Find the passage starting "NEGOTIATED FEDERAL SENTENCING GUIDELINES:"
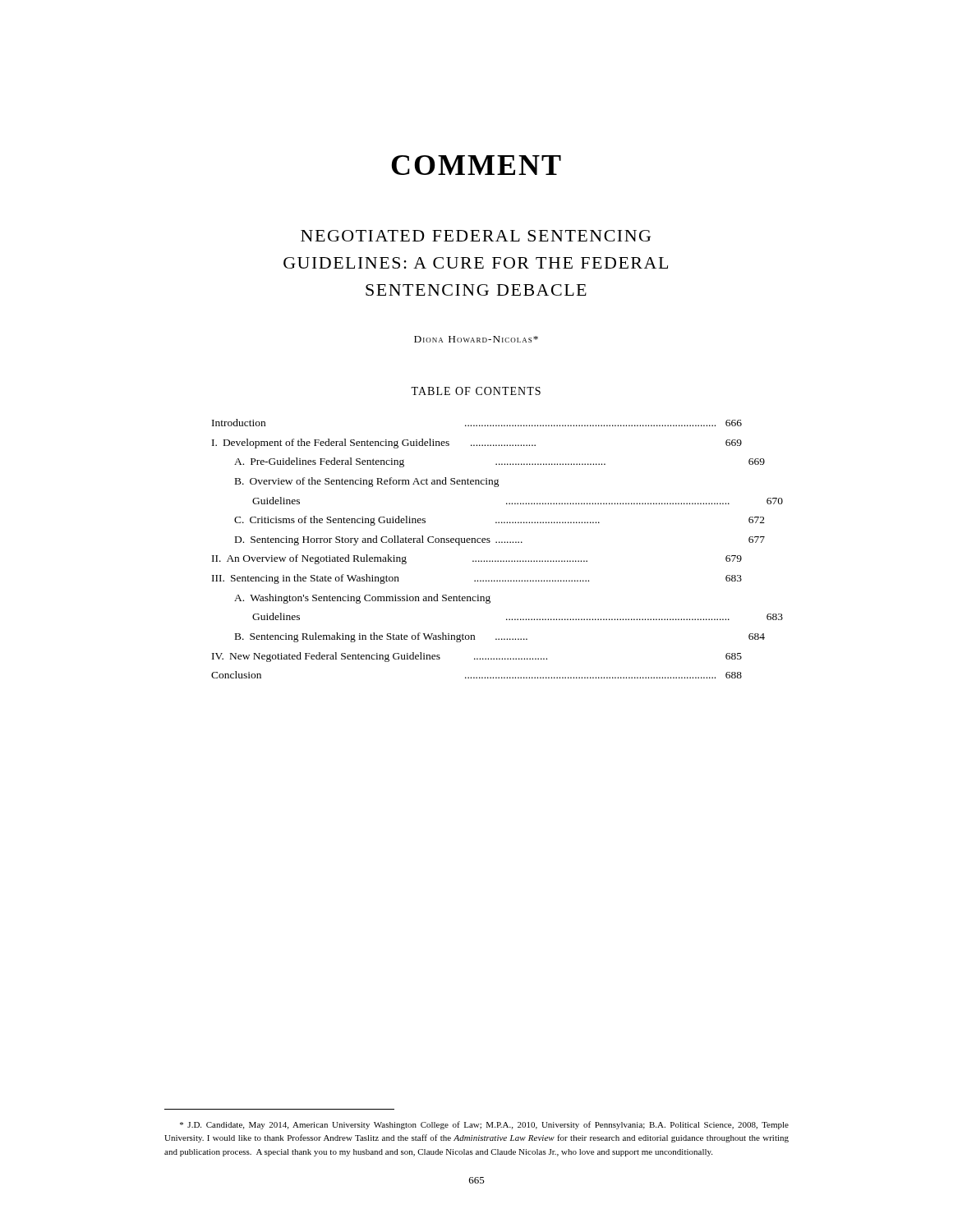 pyautogui.click(x=476, y=262)
